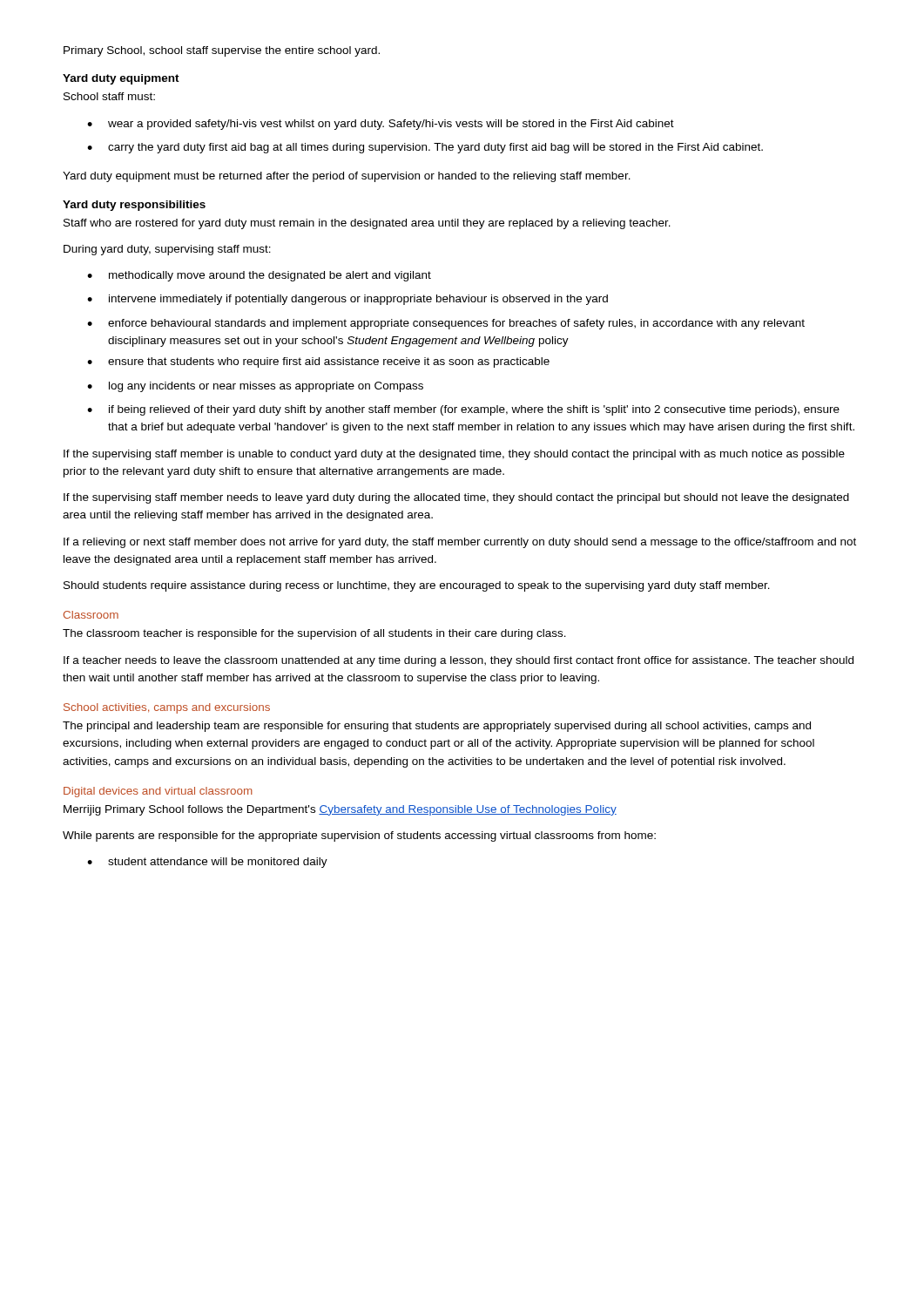Image resolution: width=924 pixels, height=1307 pixels.
Task: Find the block on this page that starts "• enforce behavioural standards"
Action: coord(474,332)
